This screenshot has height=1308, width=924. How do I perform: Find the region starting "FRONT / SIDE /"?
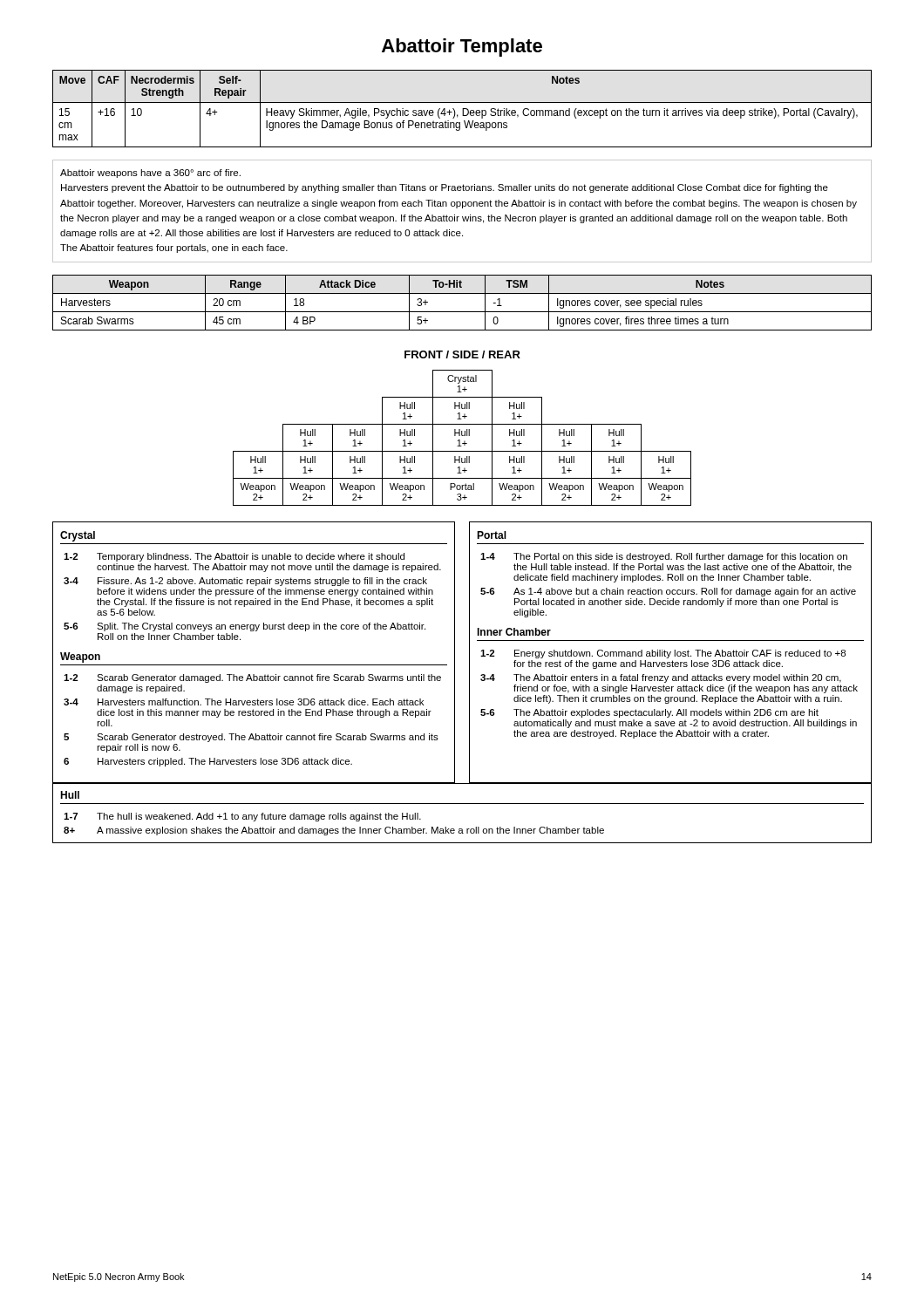[462, 354]
